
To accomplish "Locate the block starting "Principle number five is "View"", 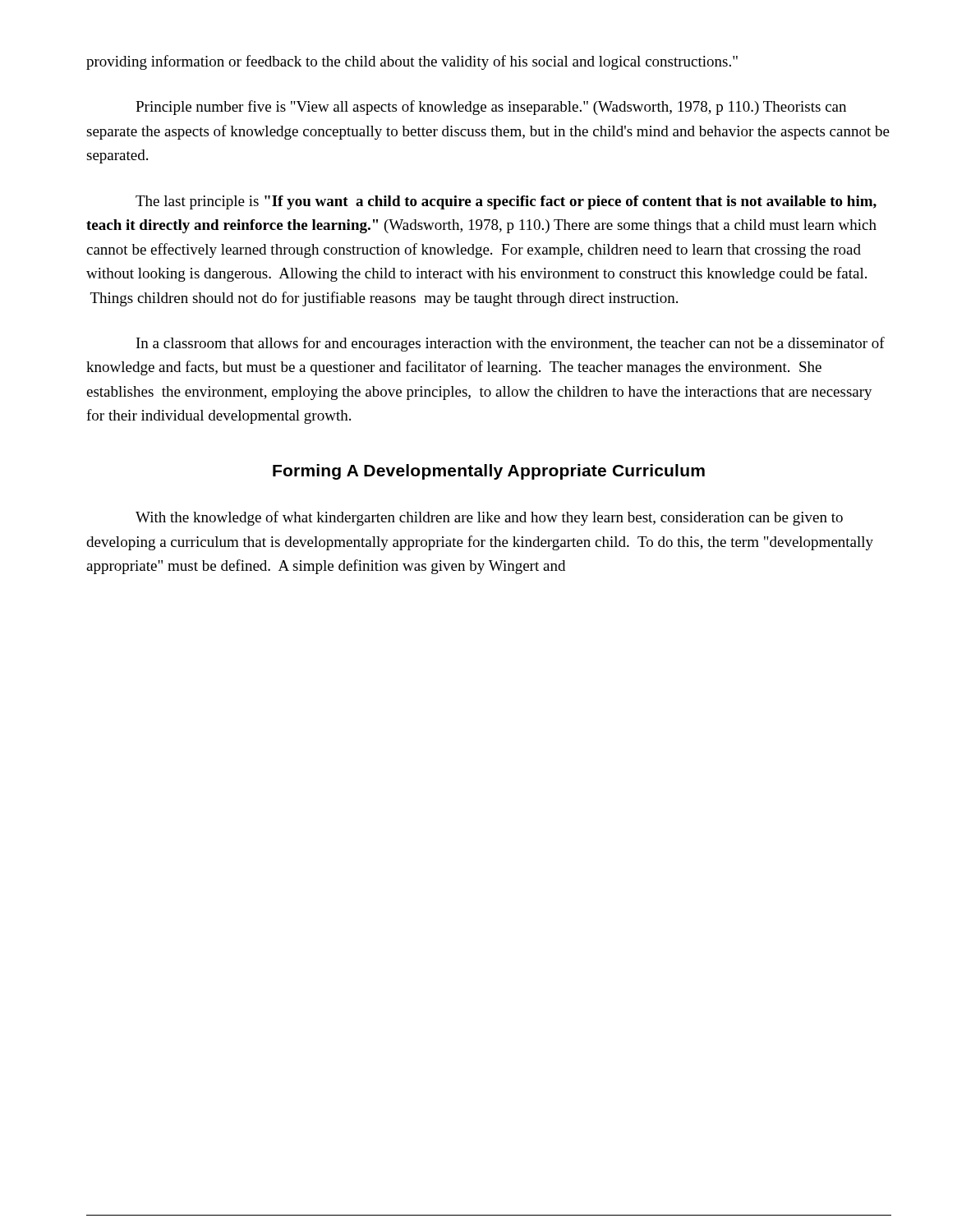I will pos(488,131).
